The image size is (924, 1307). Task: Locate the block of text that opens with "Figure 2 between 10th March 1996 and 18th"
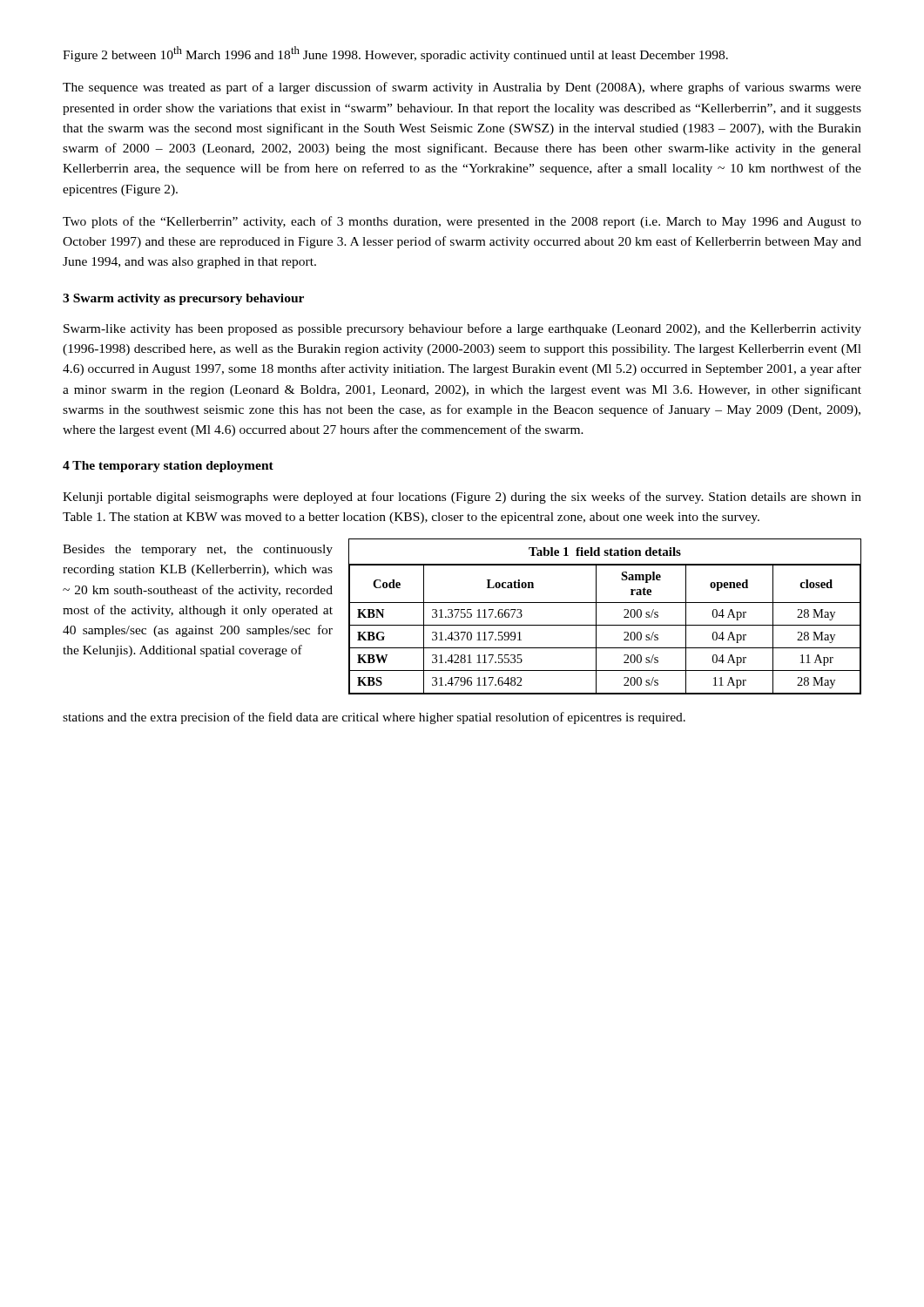[462, 53]
